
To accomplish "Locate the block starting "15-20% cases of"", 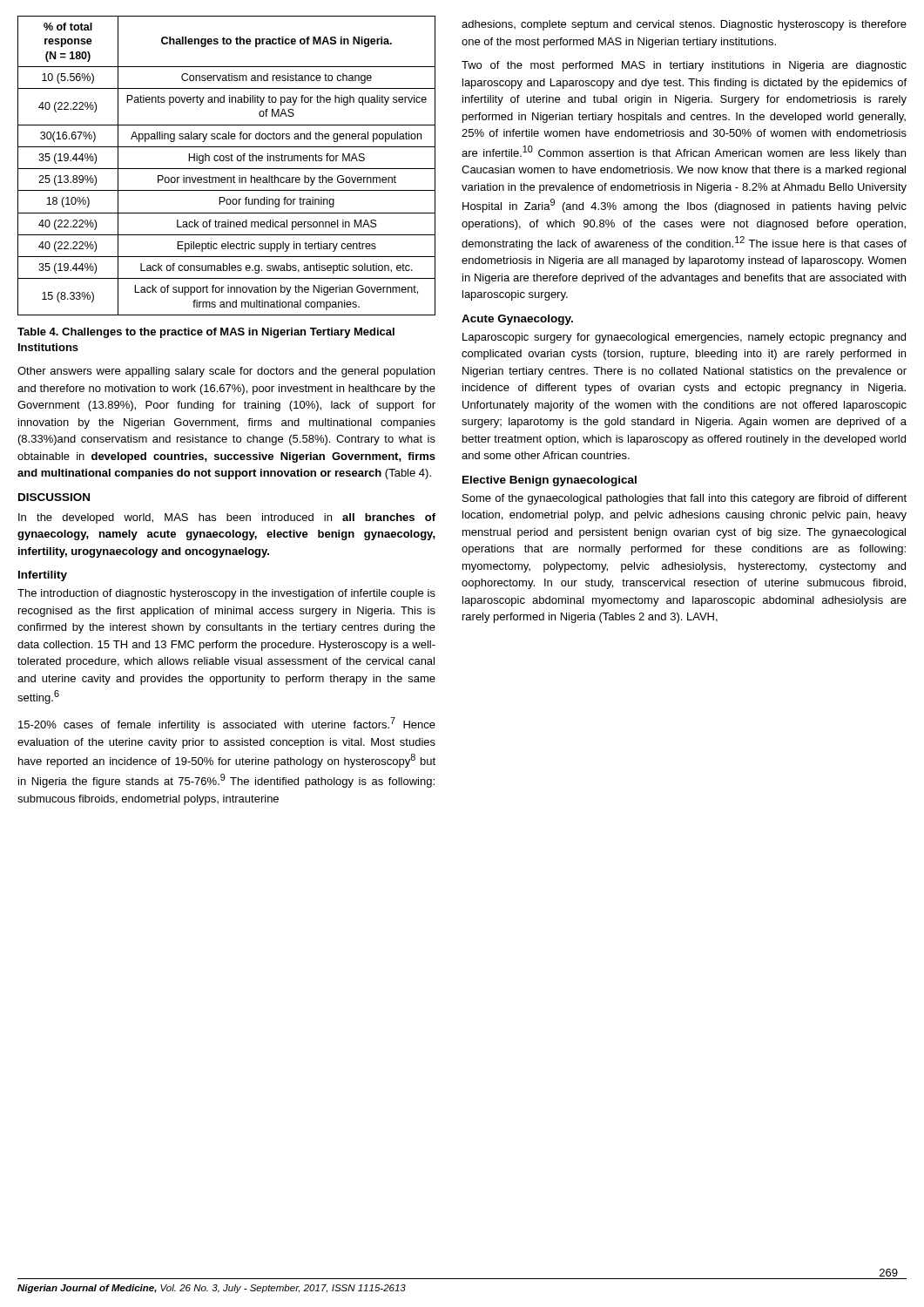I will (x=226, y=760).
